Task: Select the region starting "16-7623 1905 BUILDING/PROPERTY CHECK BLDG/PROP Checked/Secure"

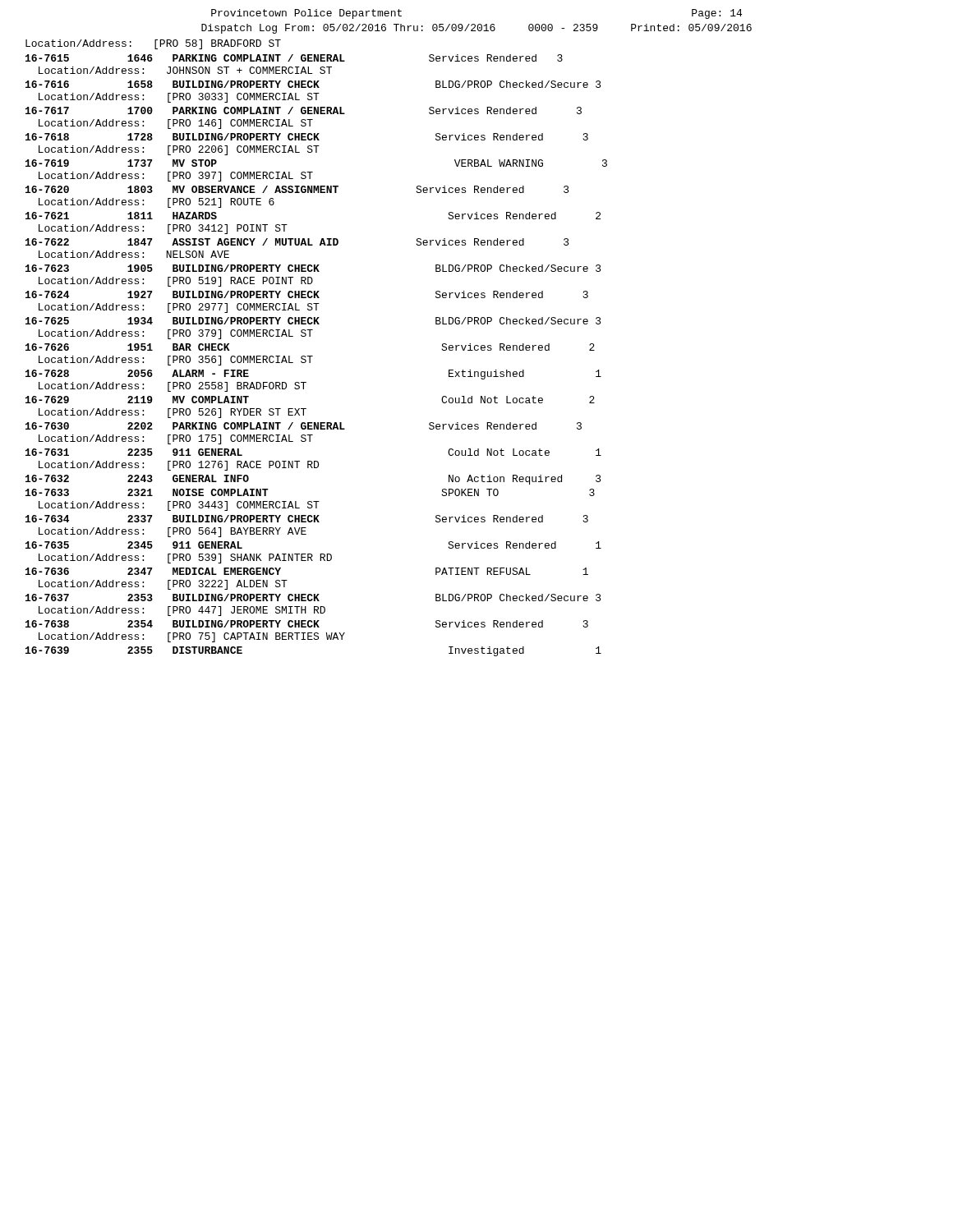Action: (485, 275)
